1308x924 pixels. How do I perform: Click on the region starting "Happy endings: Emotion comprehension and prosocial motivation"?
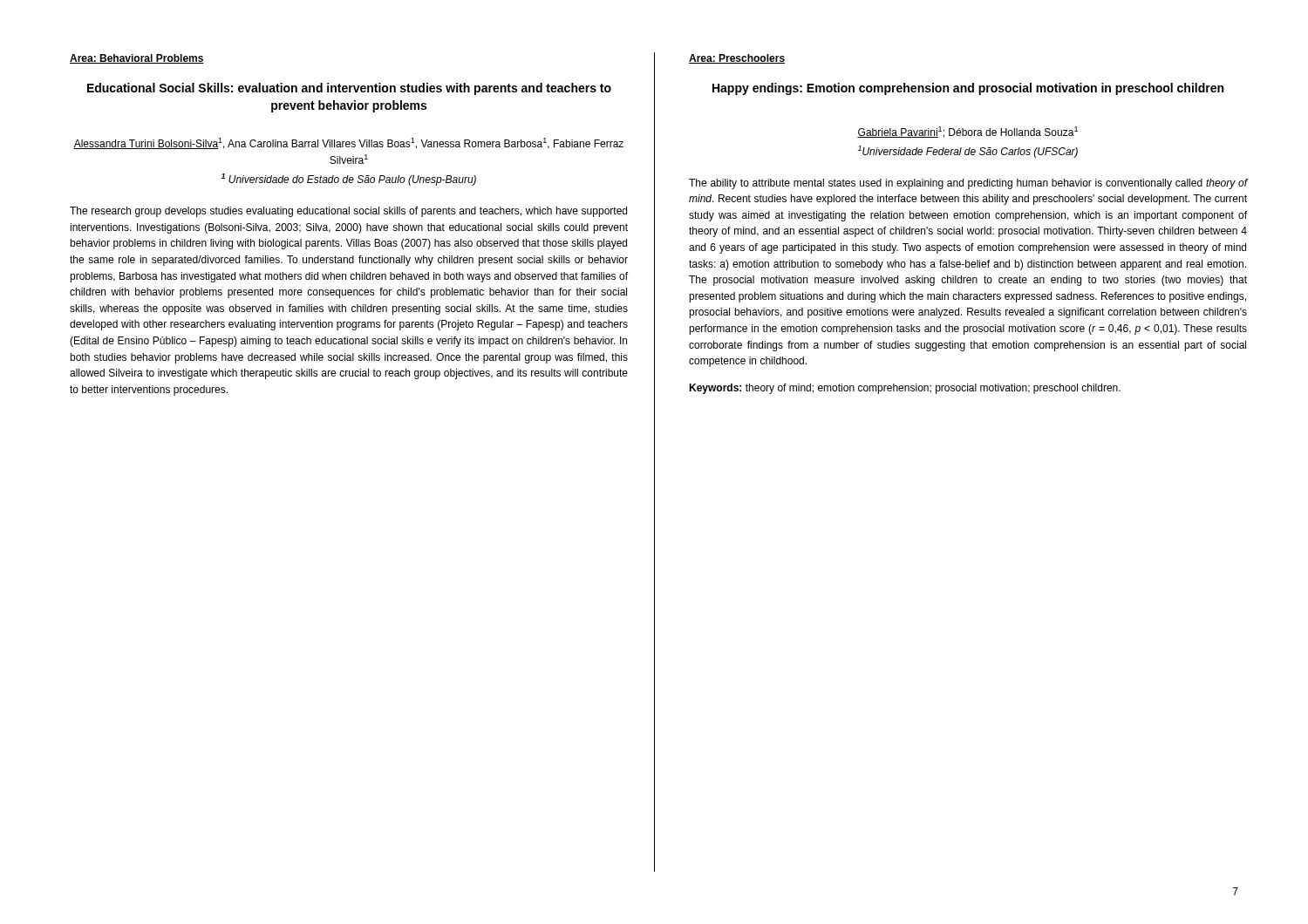point(968,88)
